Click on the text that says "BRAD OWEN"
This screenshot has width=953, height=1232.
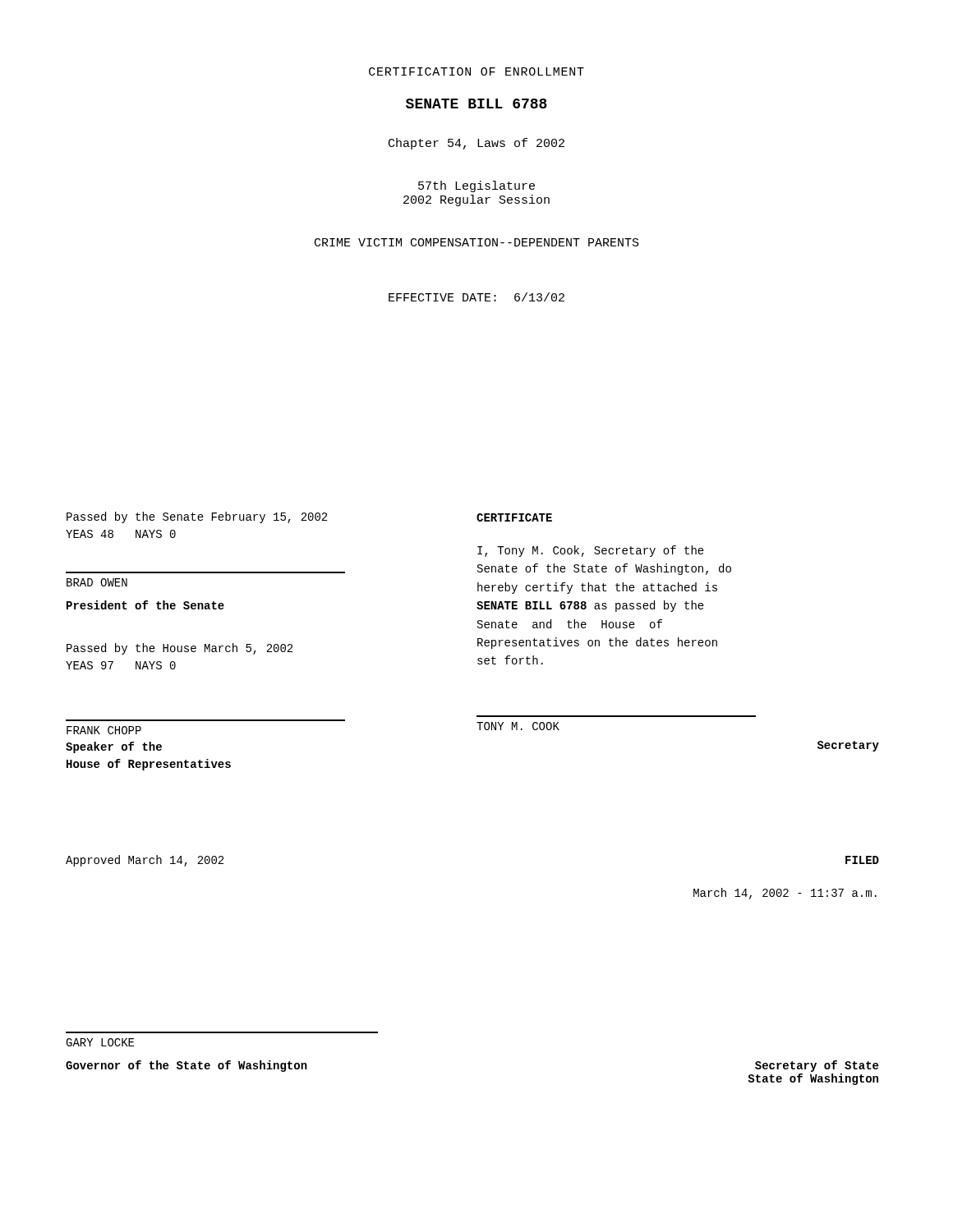(205, 574)
